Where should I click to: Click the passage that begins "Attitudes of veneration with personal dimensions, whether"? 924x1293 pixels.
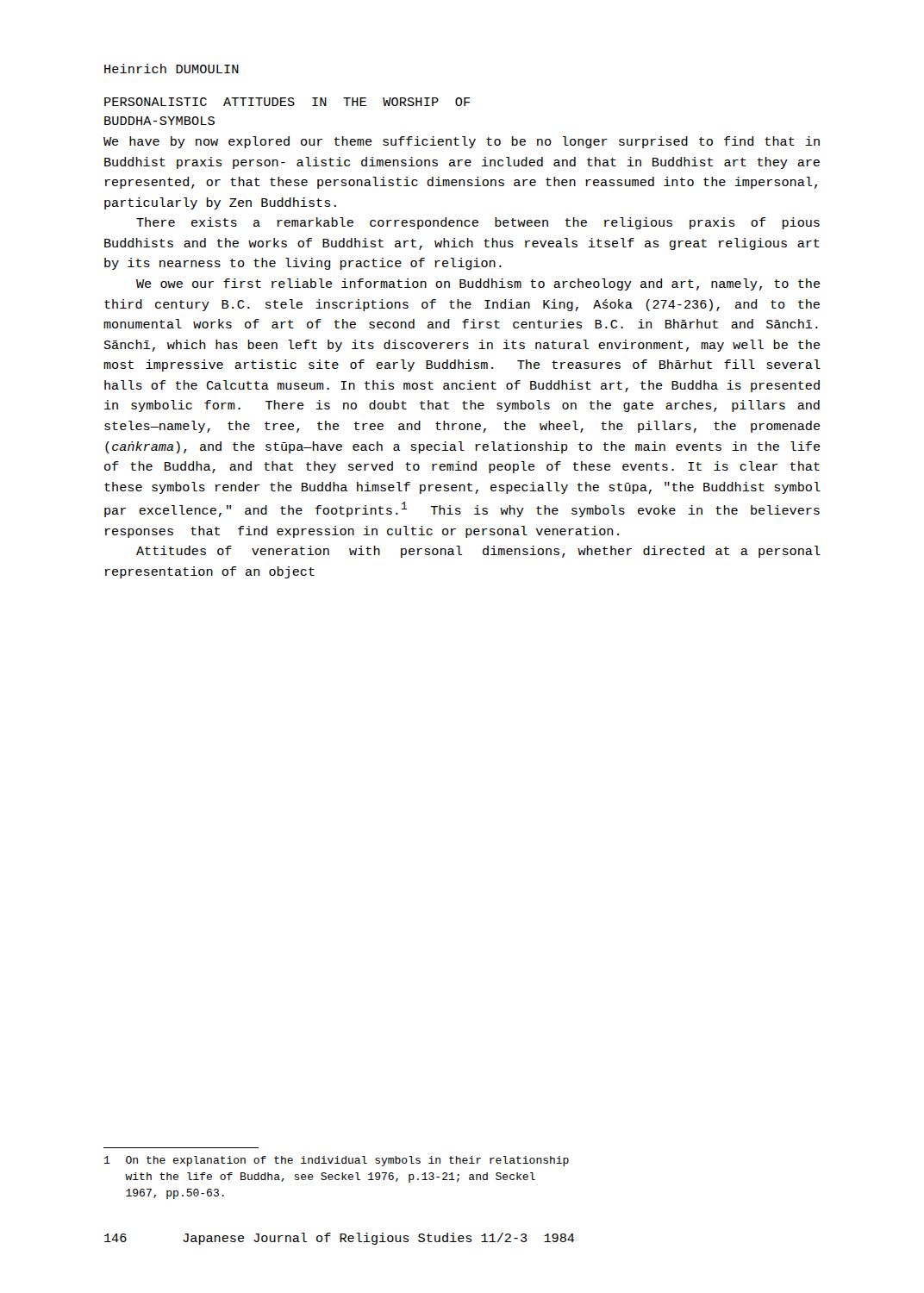[x=462, y=562]
